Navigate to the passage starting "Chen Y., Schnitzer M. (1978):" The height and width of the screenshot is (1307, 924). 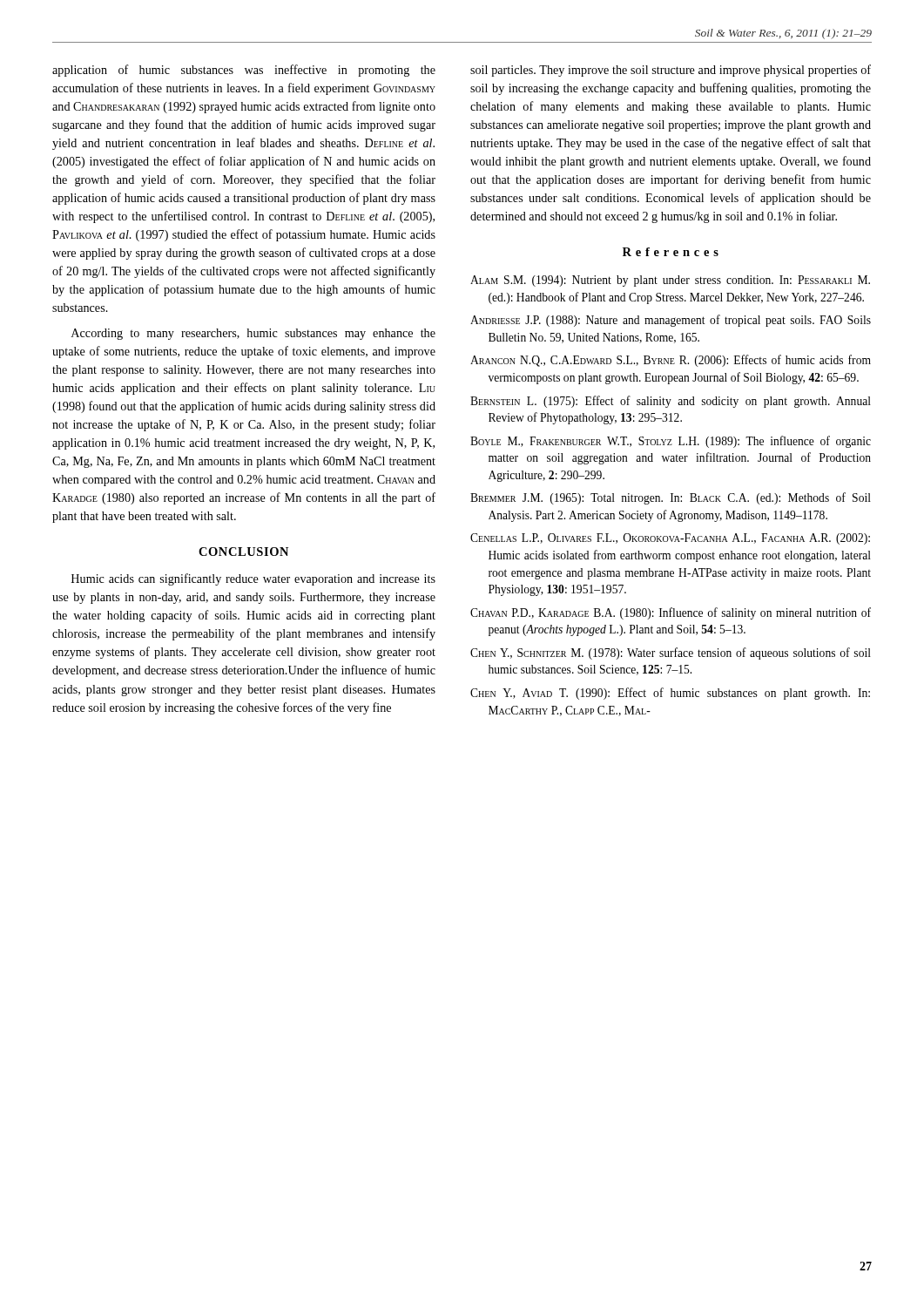pyautogui.click(x=671, y=661)
